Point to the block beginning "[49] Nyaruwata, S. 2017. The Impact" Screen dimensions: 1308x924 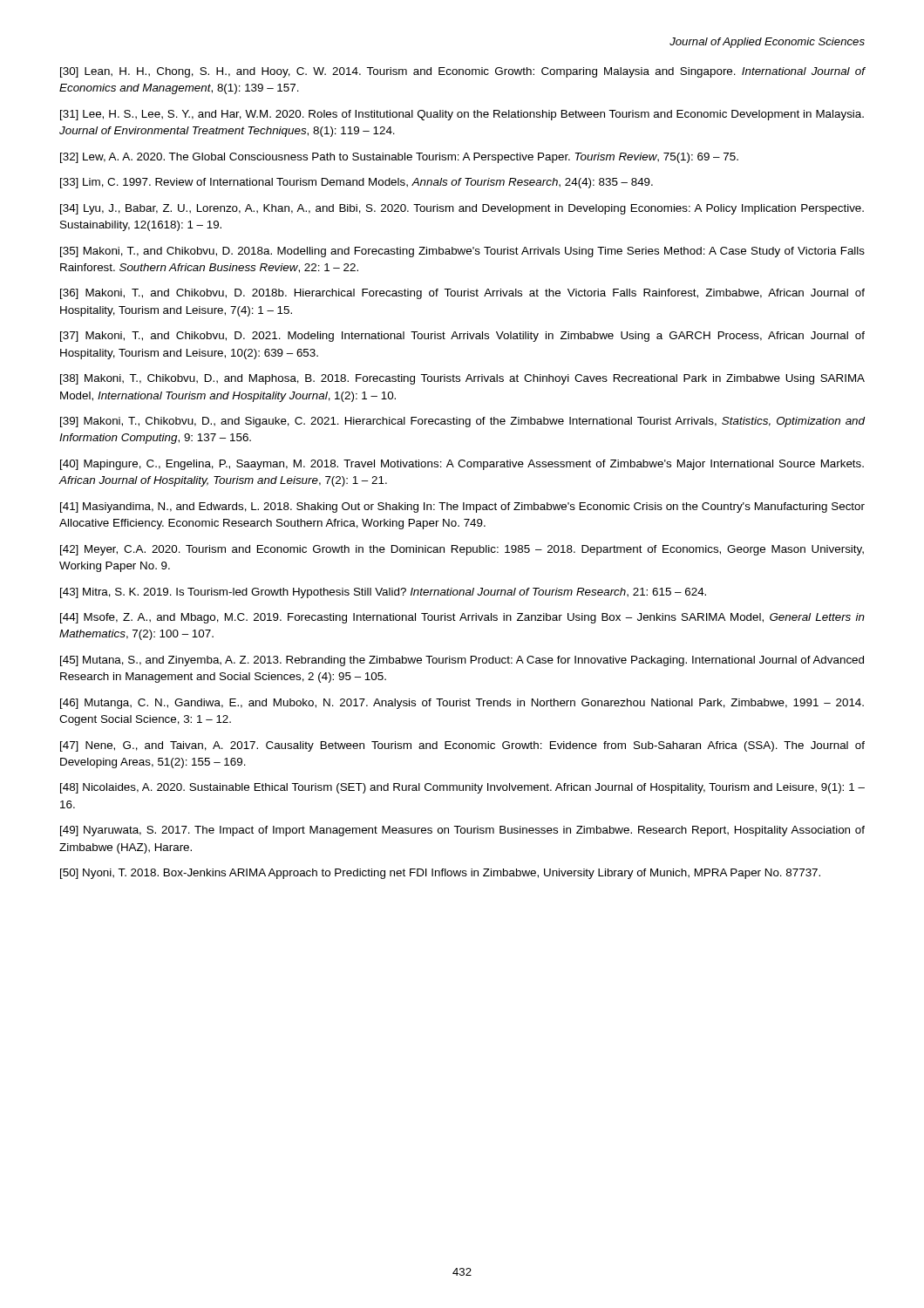pos(462,839)
